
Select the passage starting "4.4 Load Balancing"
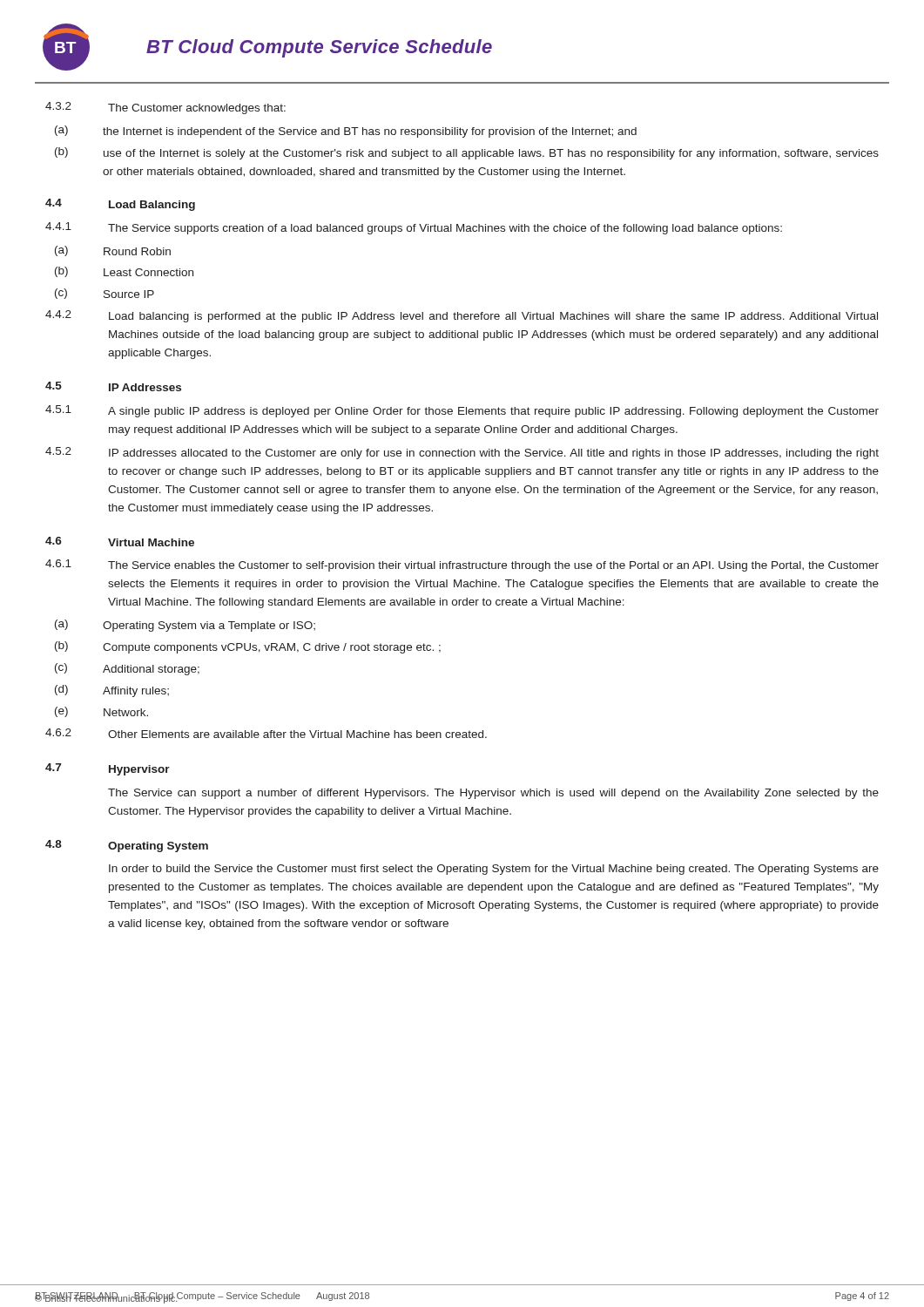[120, 205]
